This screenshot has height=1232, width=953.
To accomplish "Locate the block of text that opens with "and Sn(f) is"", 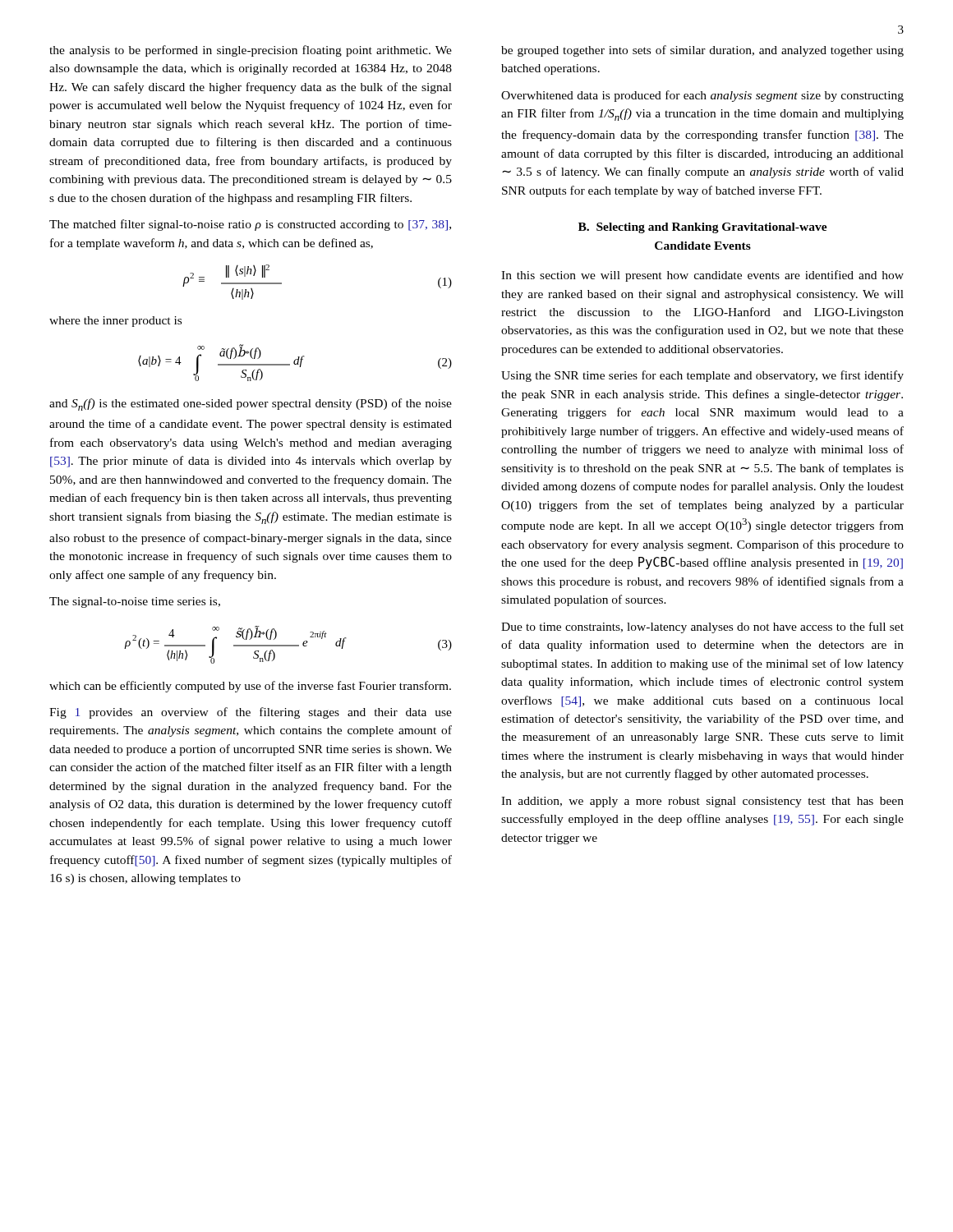I will point(251,489).
